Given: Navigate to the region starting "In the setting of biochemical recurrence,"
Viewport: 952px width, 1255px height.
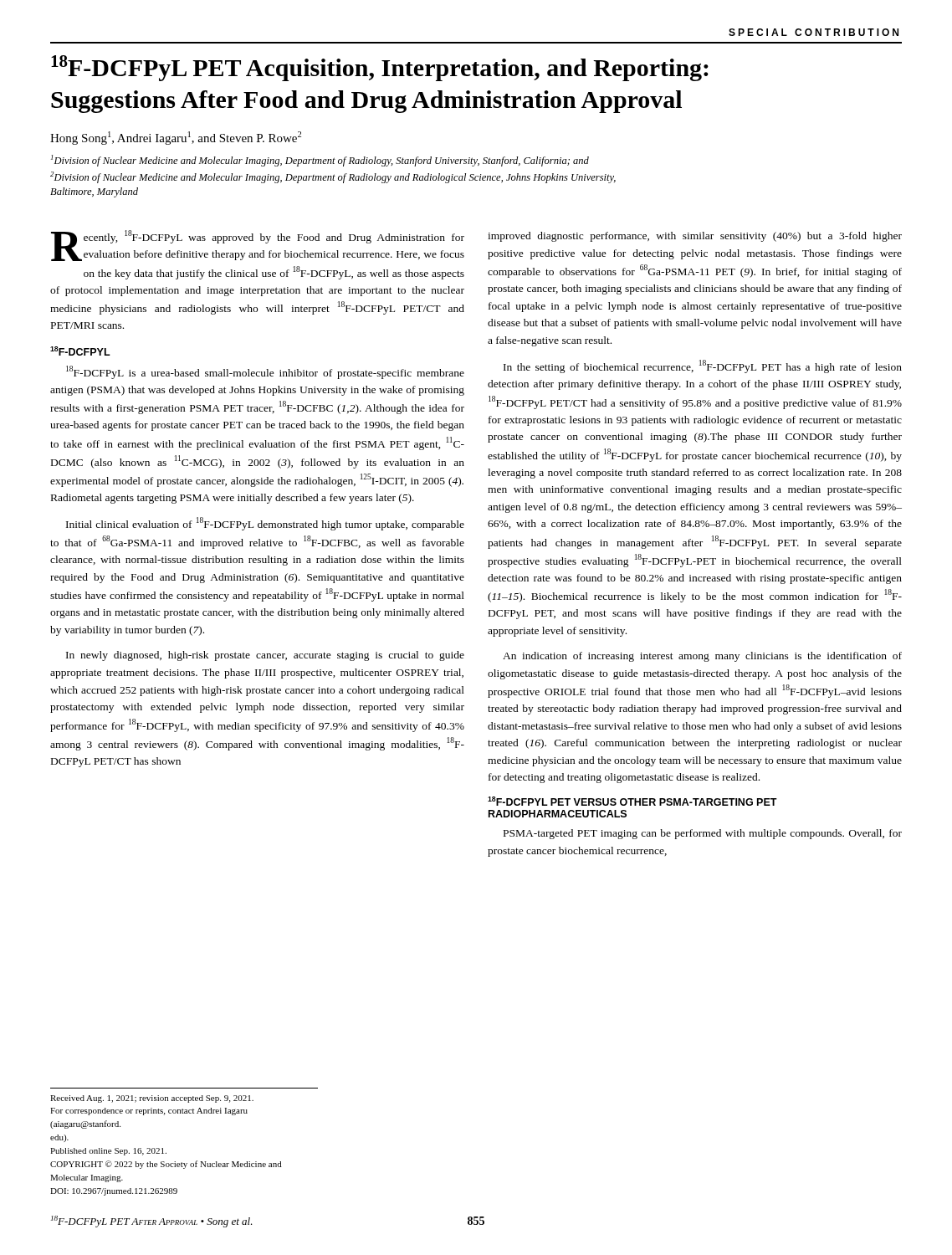Looking at the screenshot, I should click(695, 498).
